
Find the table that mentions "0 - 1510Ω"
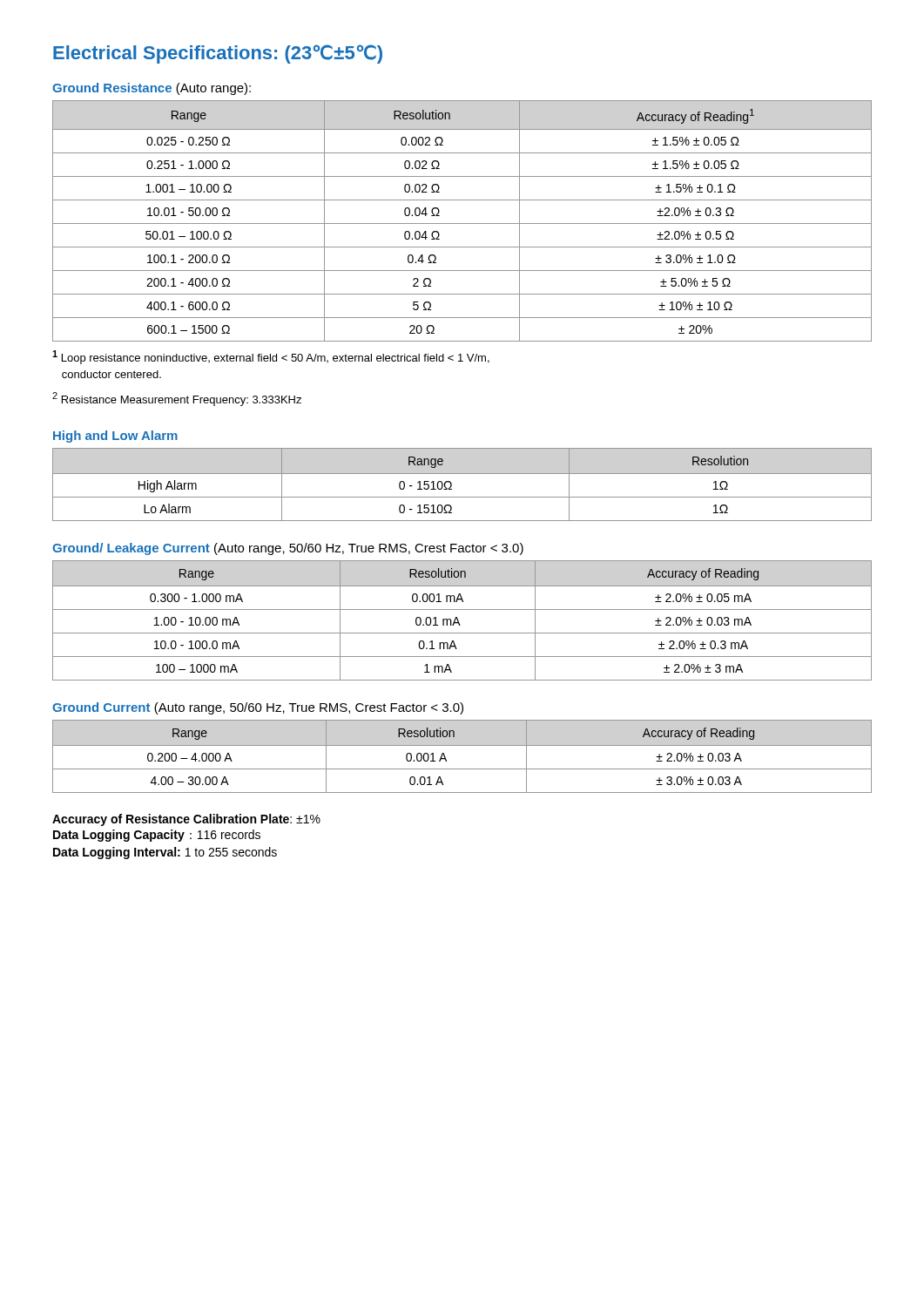[x=462, y=484]
